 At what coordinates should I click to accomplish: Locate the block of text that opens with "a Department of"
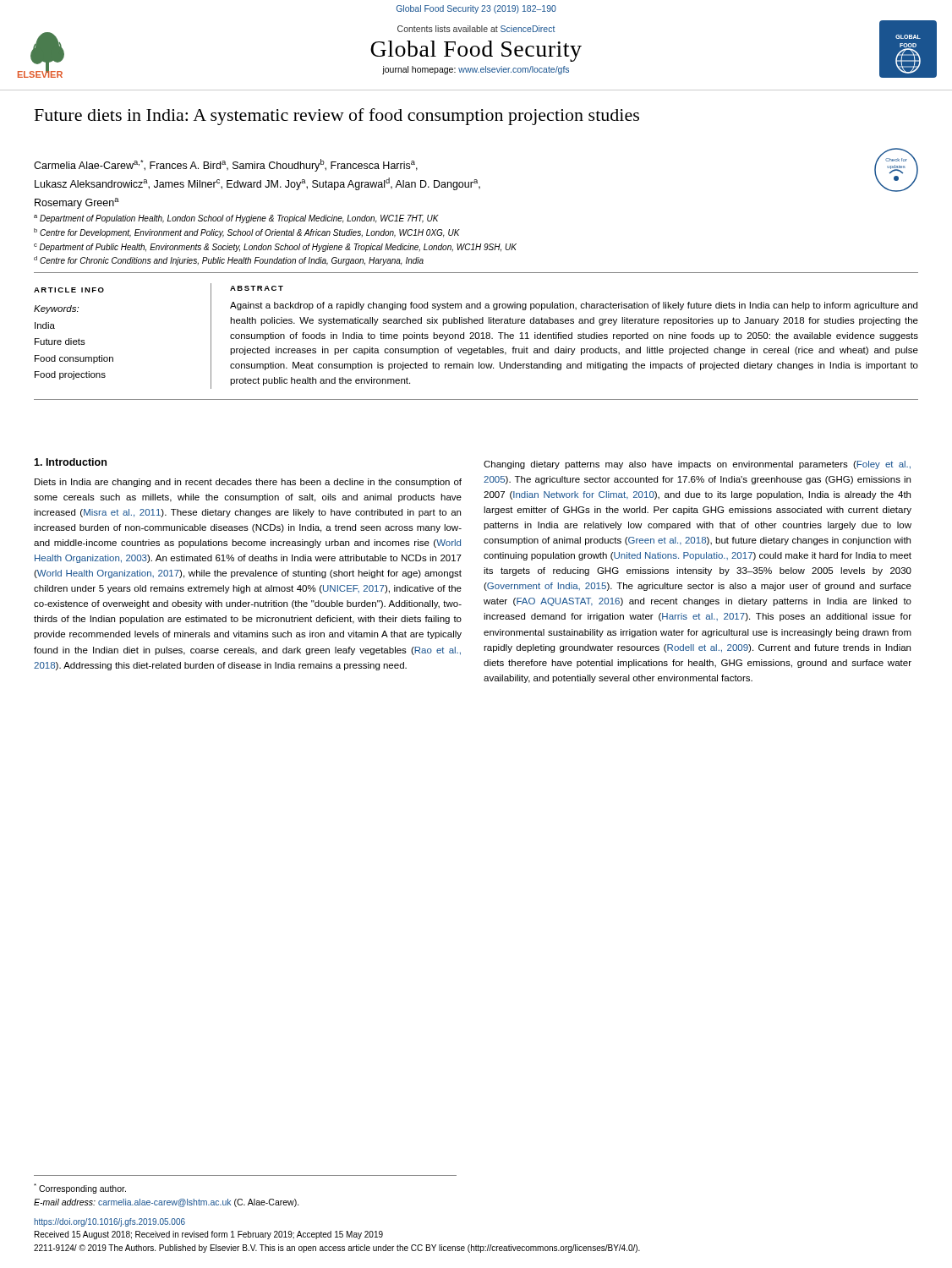coord(275,239)
